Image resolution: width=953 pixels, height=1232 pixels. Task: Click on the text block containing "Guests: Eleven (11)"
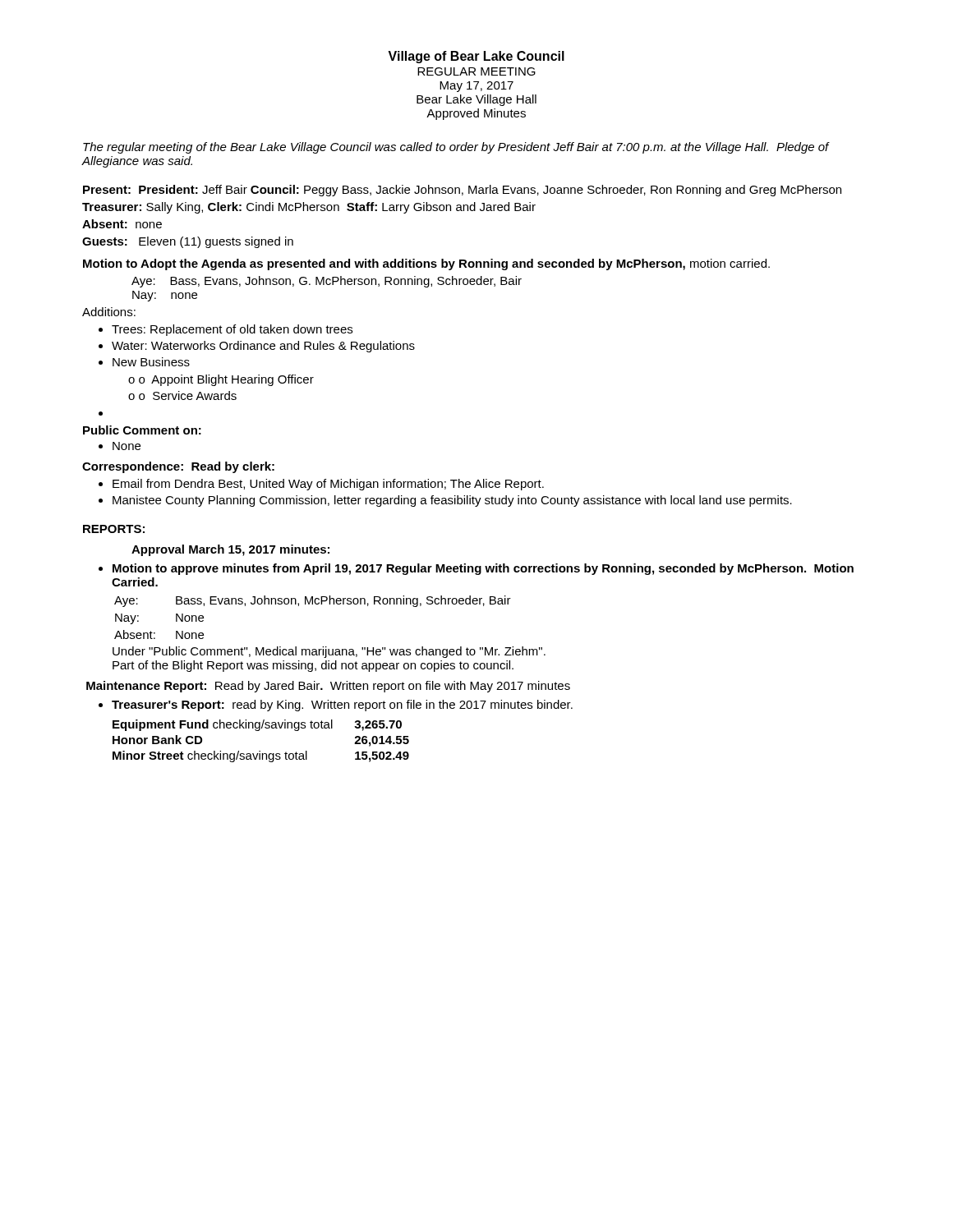[x=188, y=241]
